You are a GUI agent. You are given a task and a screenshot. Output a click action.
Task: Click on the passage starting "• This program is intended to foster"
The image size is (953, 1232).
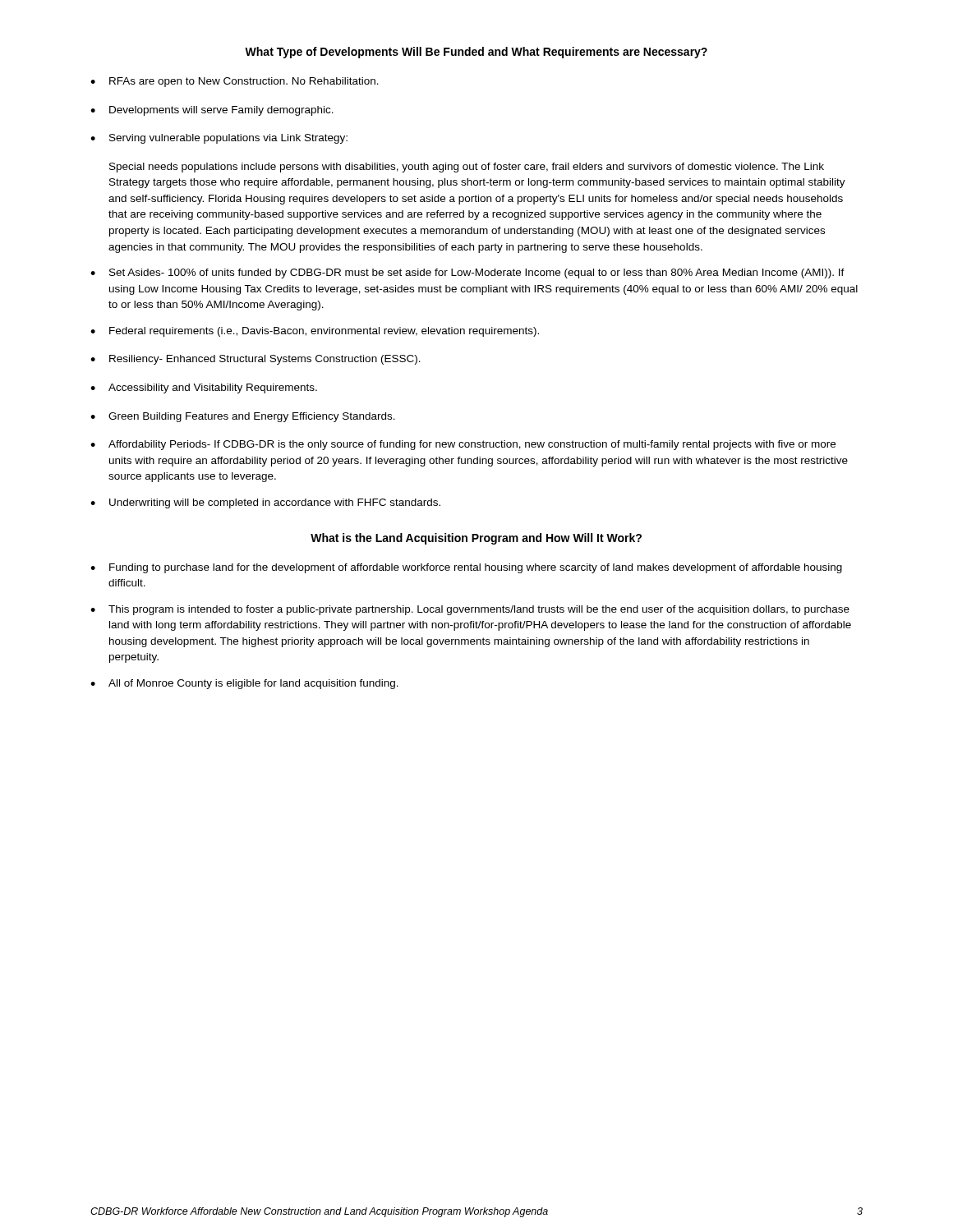[x=476, y=633]
